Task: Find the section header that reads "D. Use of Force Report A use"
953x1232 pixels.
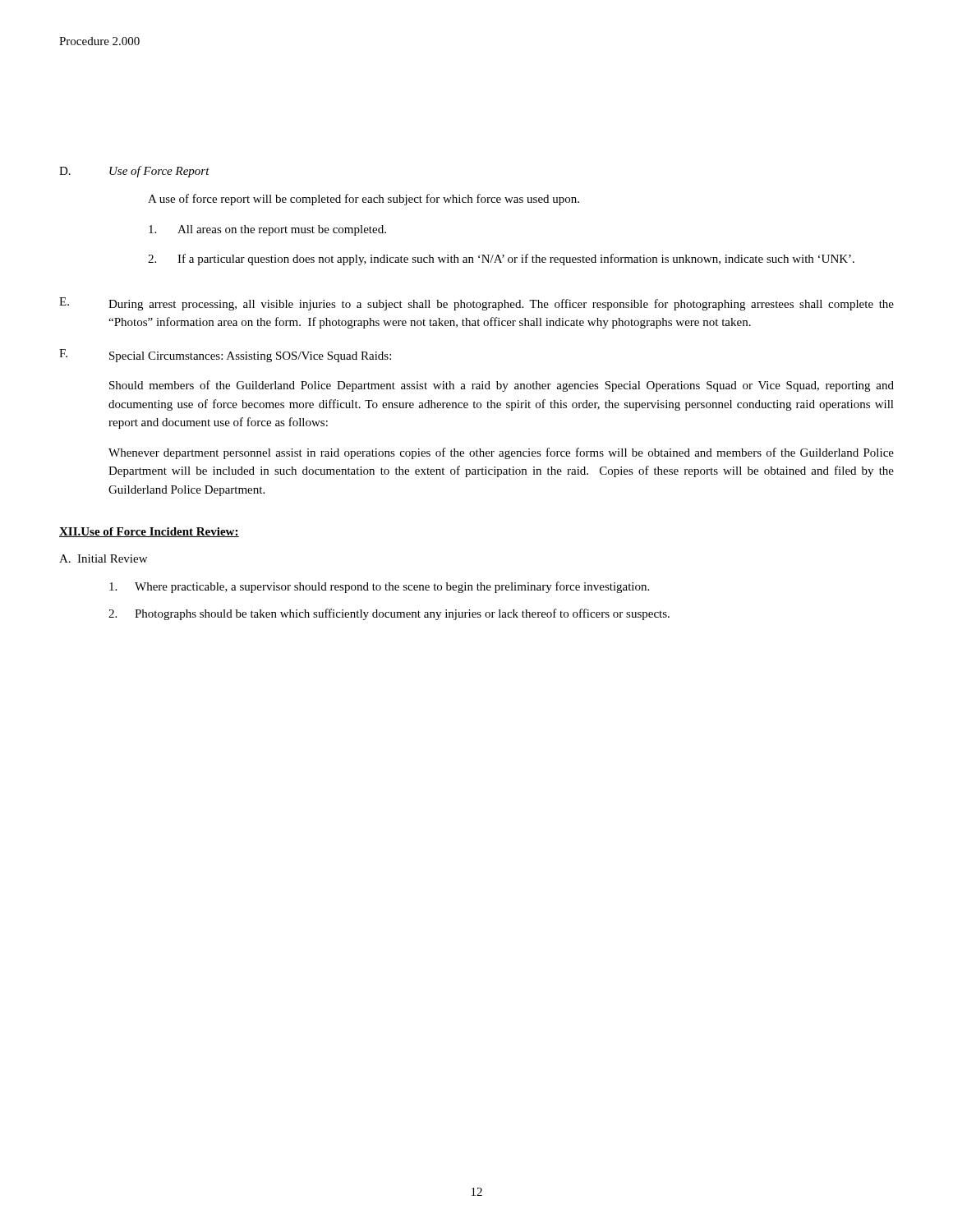Action: [x=134, y=172]
